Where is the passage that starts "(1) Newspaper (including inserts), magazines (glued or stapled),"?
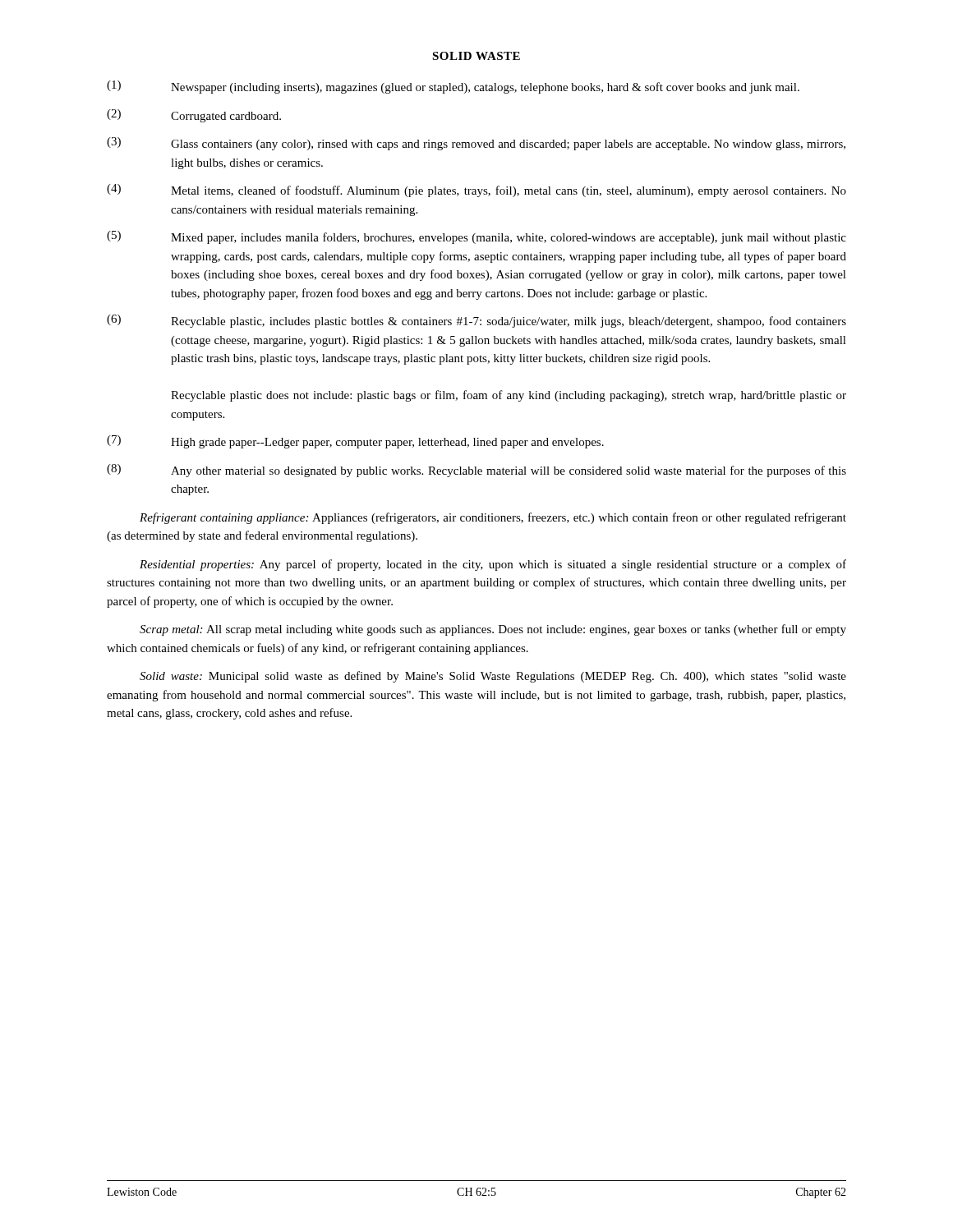The height and width of the screenshot is (1232, 953). [476, 87]
